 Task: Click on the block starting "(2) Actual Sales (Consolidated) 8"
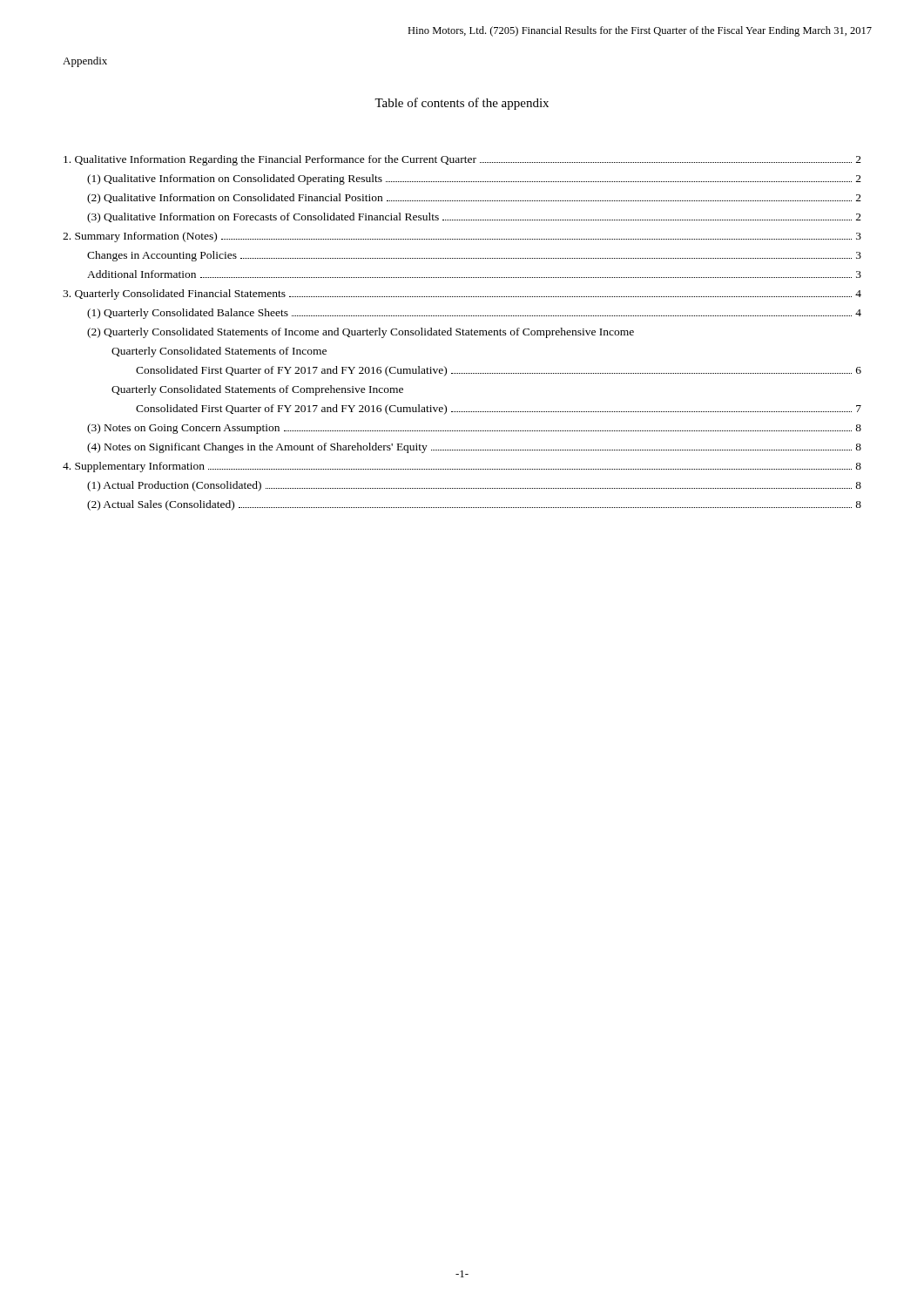pyautogui.click(x=462, y=505)
